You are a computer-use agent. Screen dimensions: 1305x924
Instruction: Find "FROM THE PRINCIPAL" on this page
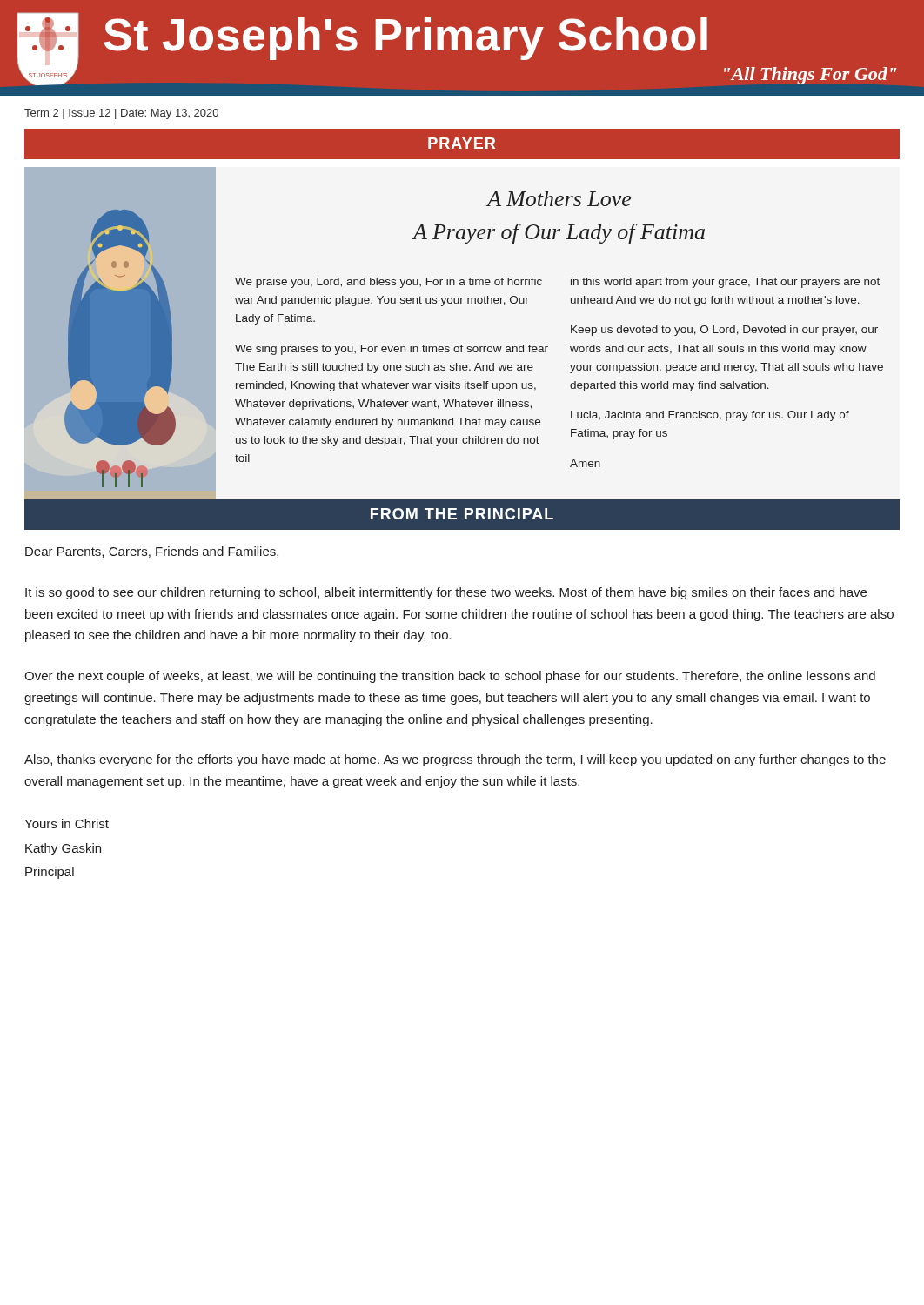point(462,514)
